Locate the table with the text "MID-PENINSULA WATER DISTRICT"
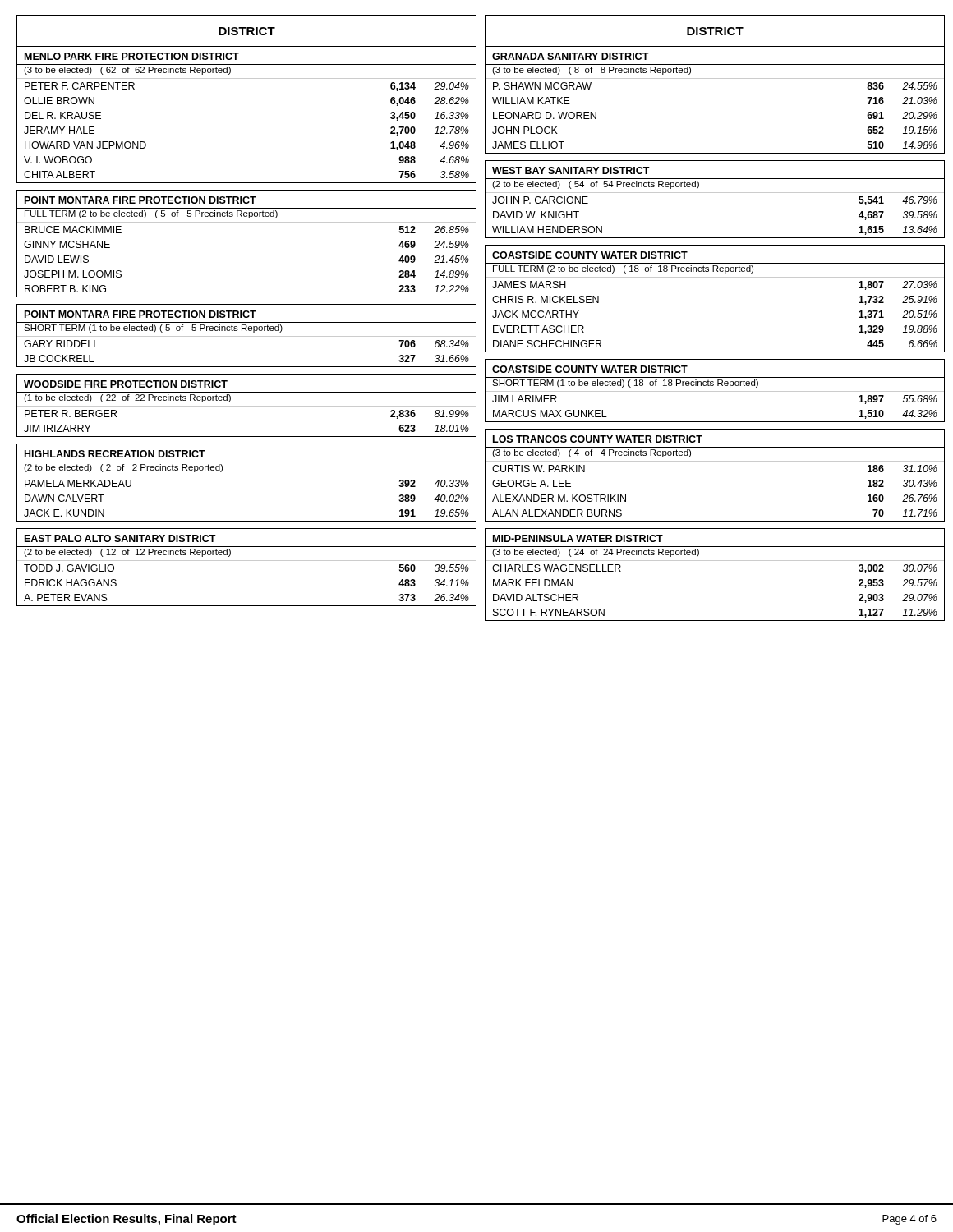Screen dimensions: 1232x953 [715, 575]
